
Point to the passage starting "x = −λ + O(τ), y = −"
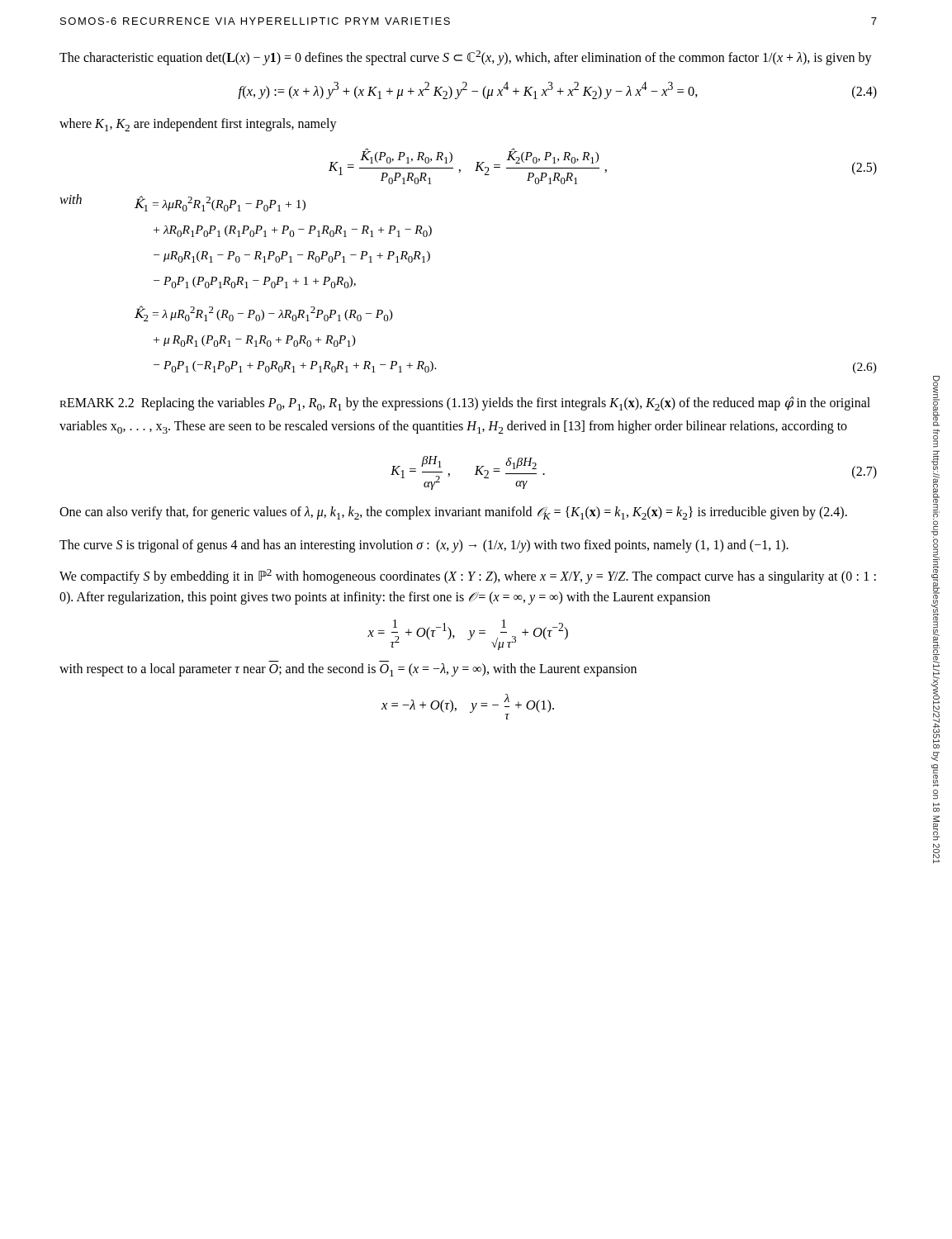pyautogui.click(x=468, y=706)
